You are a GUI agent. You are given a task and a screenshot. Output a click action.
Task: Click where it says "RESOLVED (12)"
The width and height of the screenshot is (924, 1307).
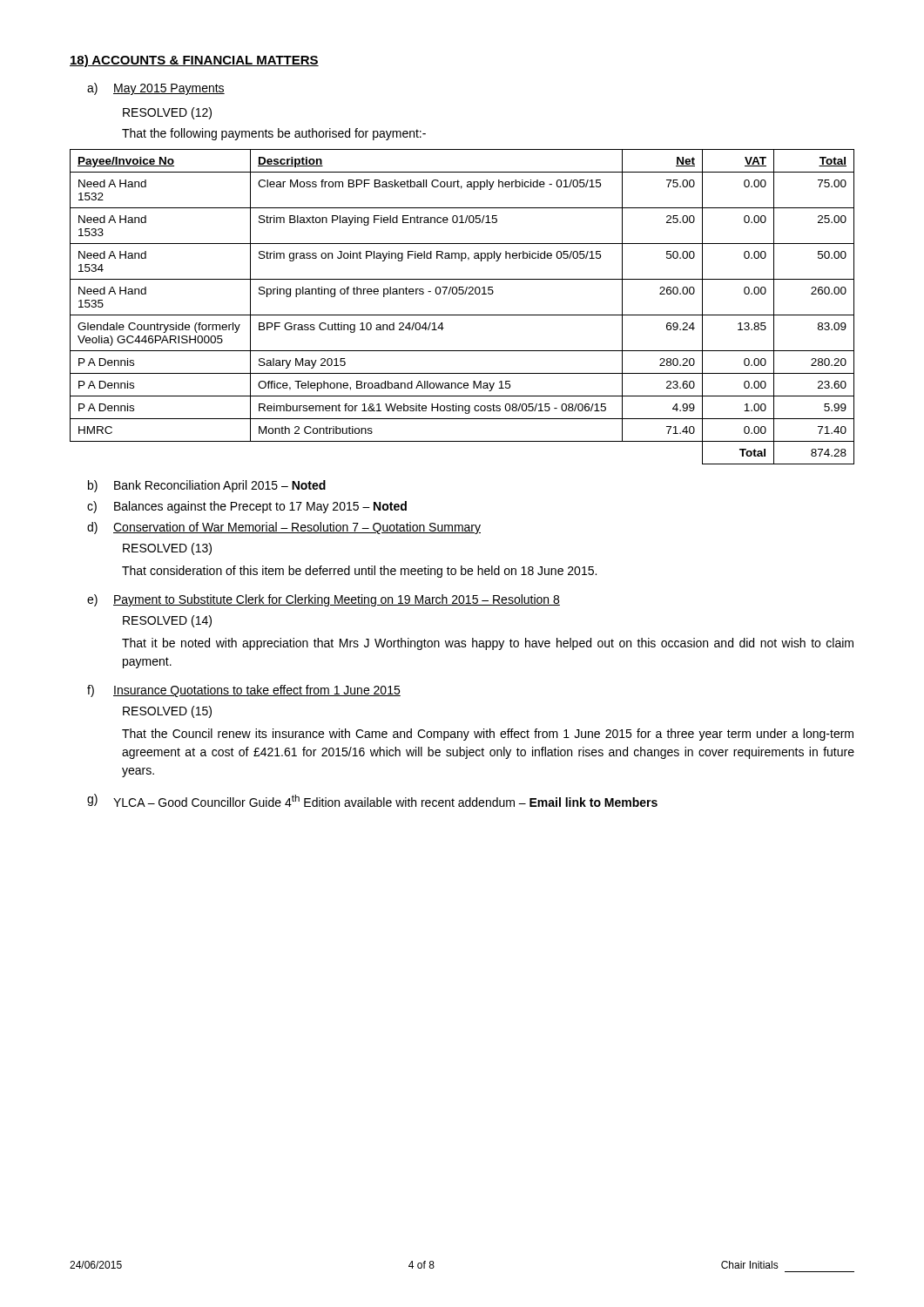click(167, 112)
